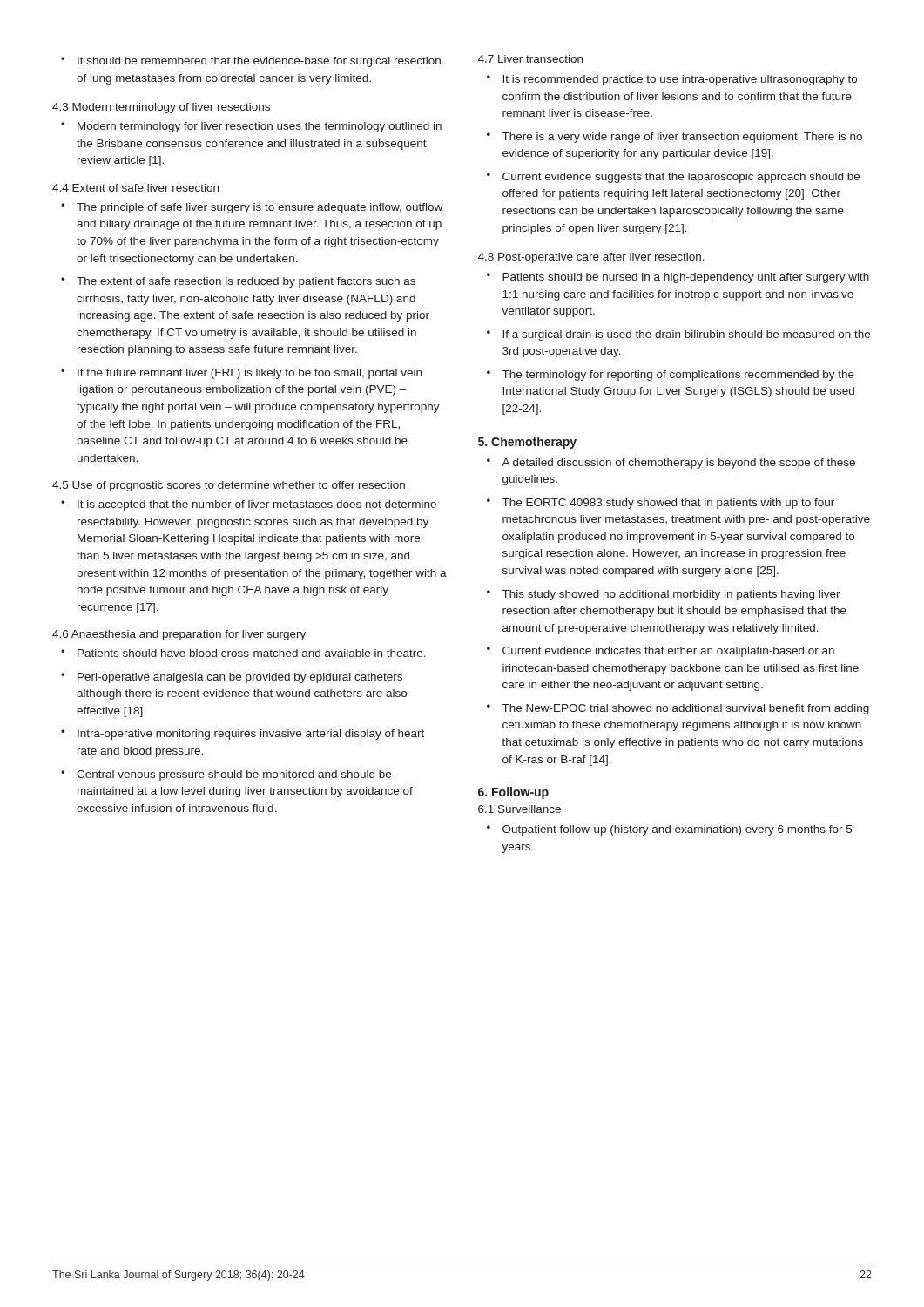Find the list item containing "• This study showed no additional"

pyautogui.click(x=679, y=611)
